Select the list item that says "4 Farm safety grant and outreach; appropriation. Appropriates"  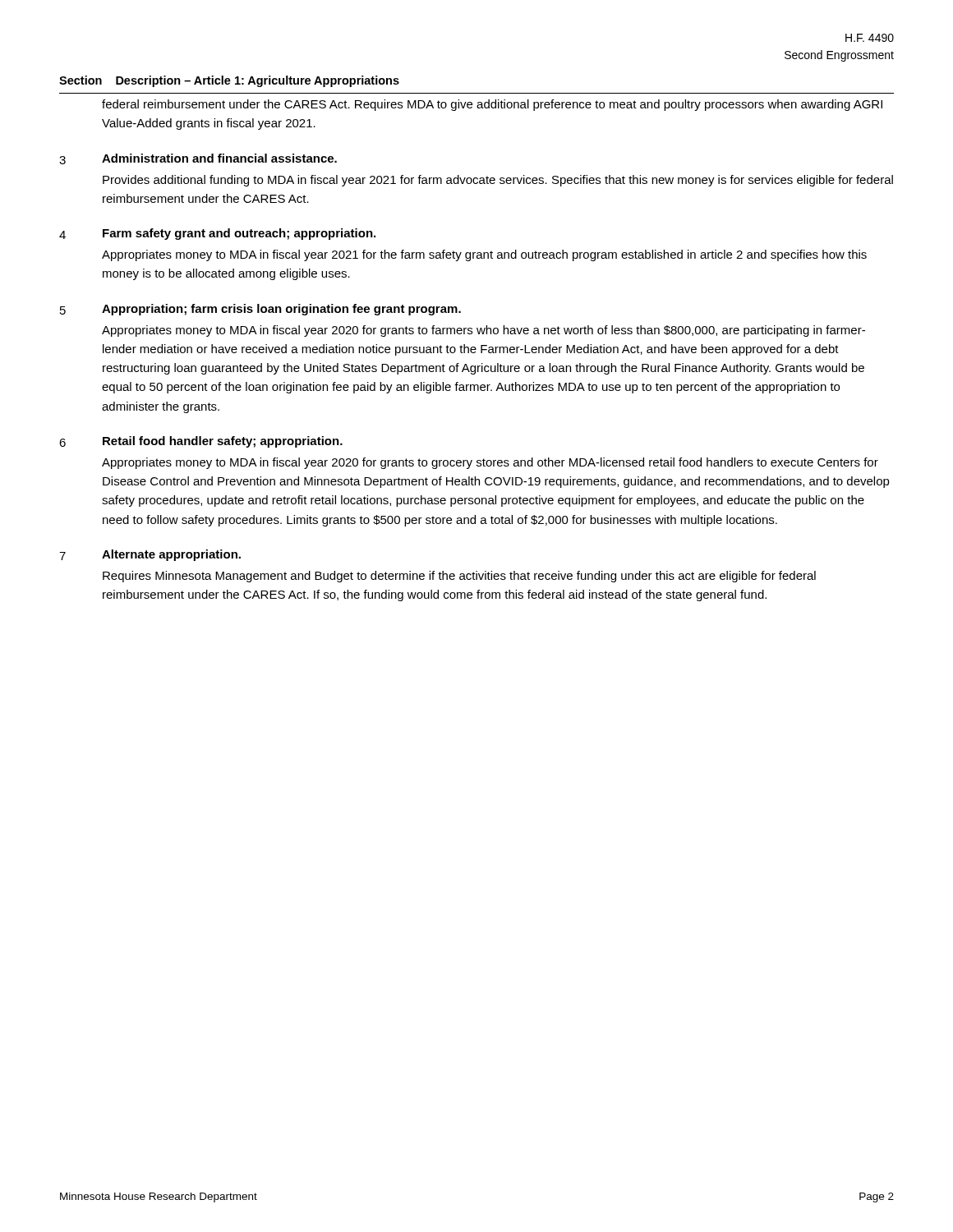(476, 254)
